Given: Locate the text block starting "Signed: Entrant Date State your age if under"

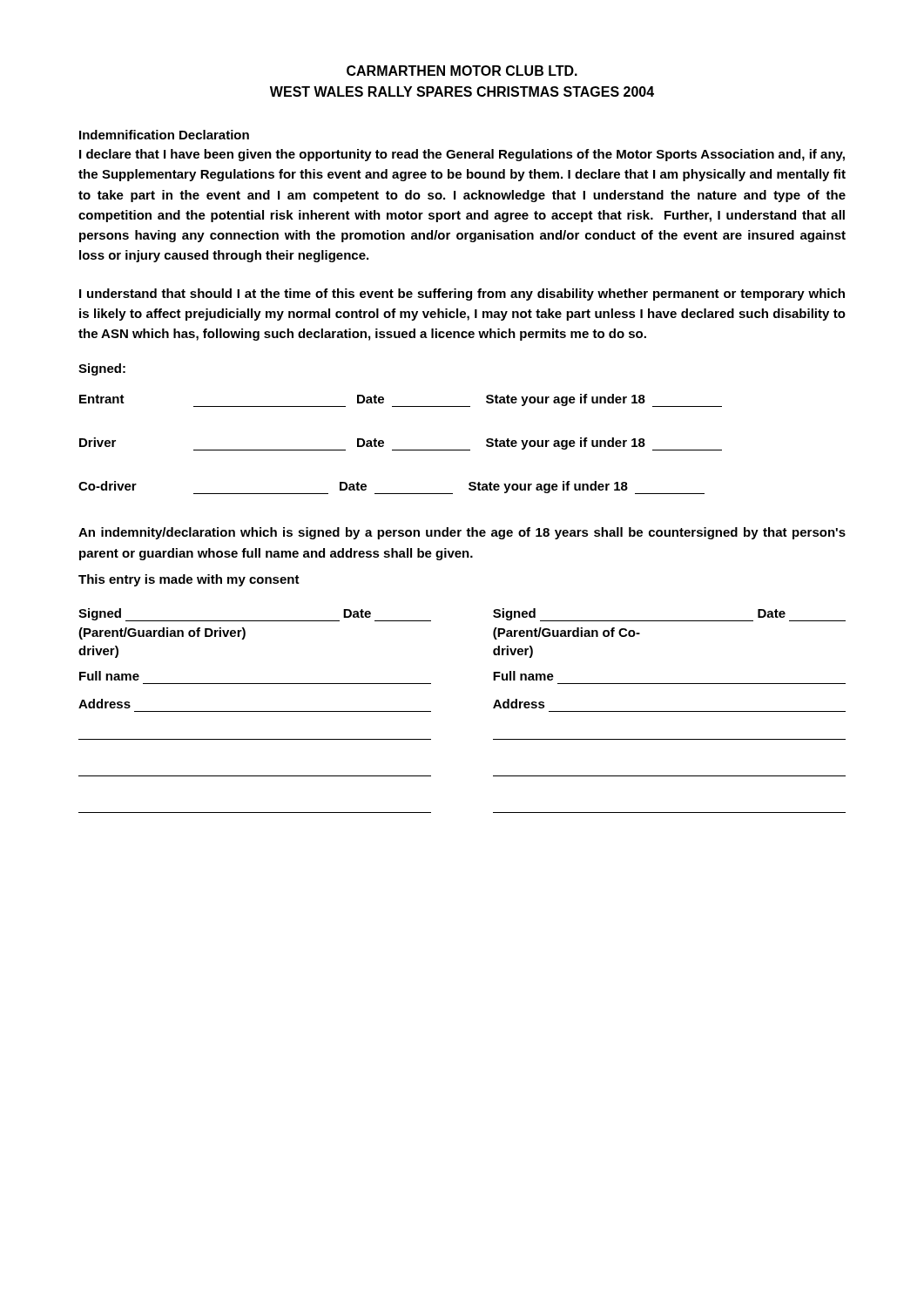Looking at the screenshot, I should point(102,369).
